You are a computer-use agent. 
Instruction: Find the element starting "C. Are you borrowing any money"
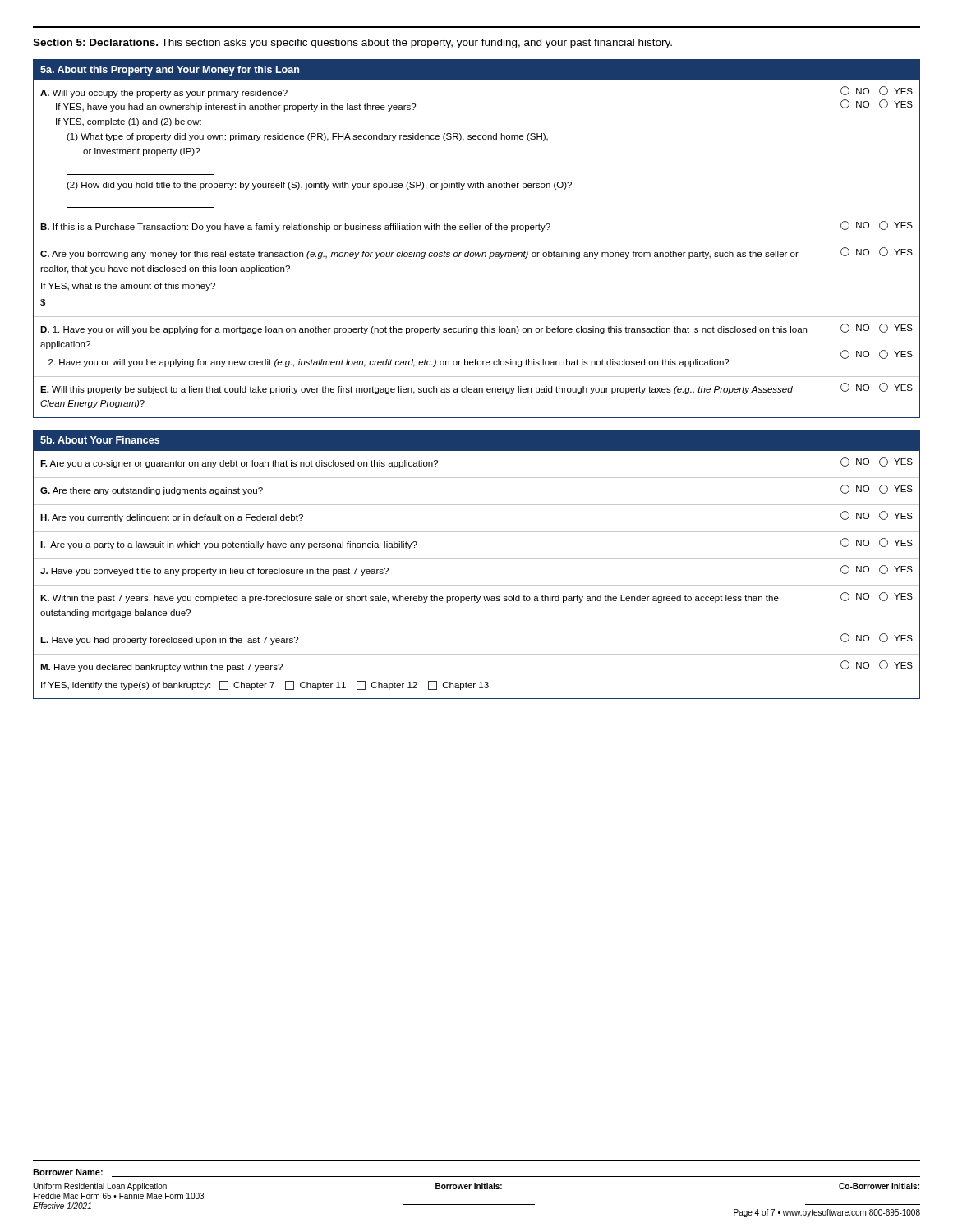(476, 253)
